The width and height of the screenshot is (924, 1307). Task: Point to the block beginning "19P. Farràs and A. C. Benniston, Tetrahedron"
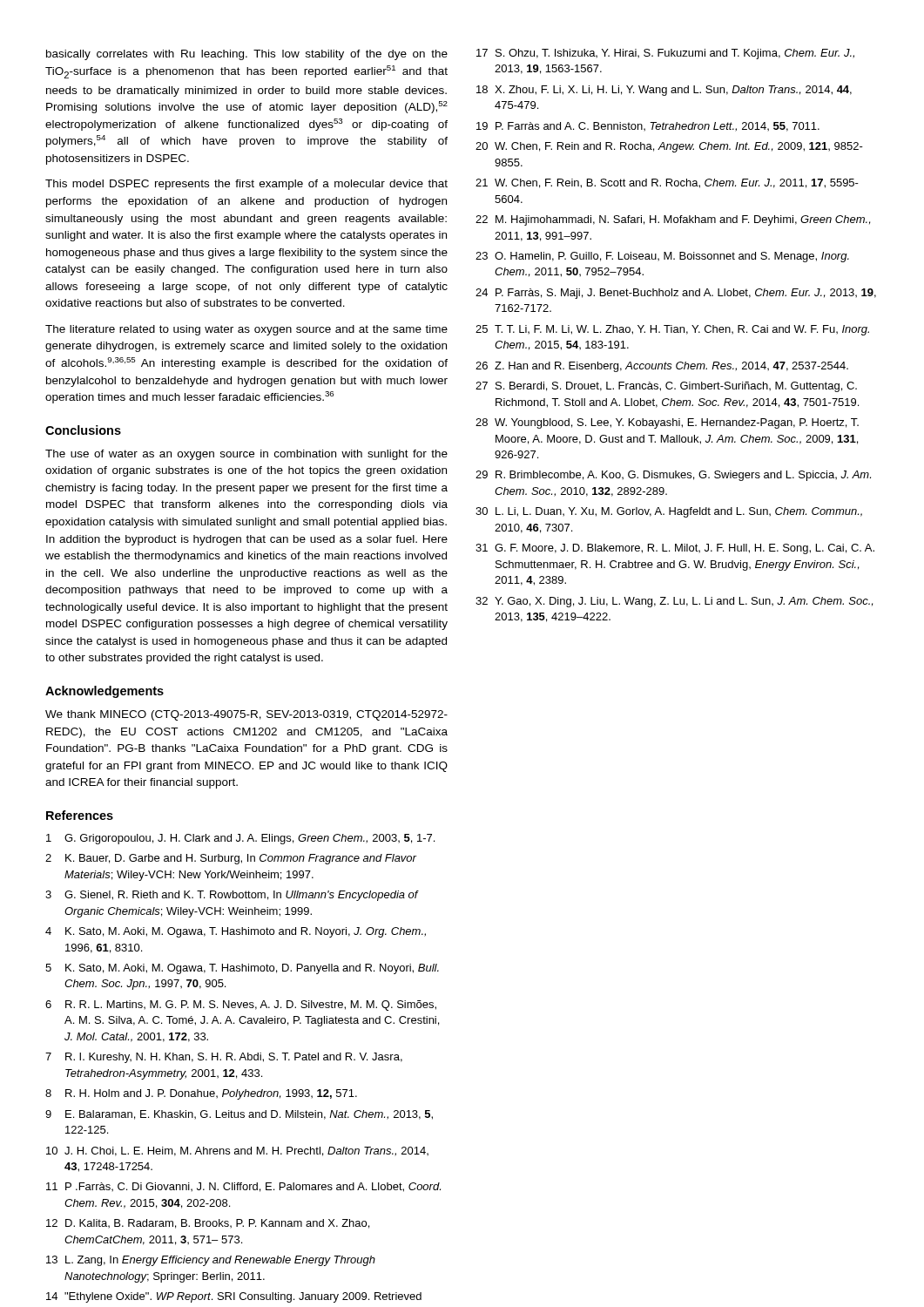tap(677, 126)
